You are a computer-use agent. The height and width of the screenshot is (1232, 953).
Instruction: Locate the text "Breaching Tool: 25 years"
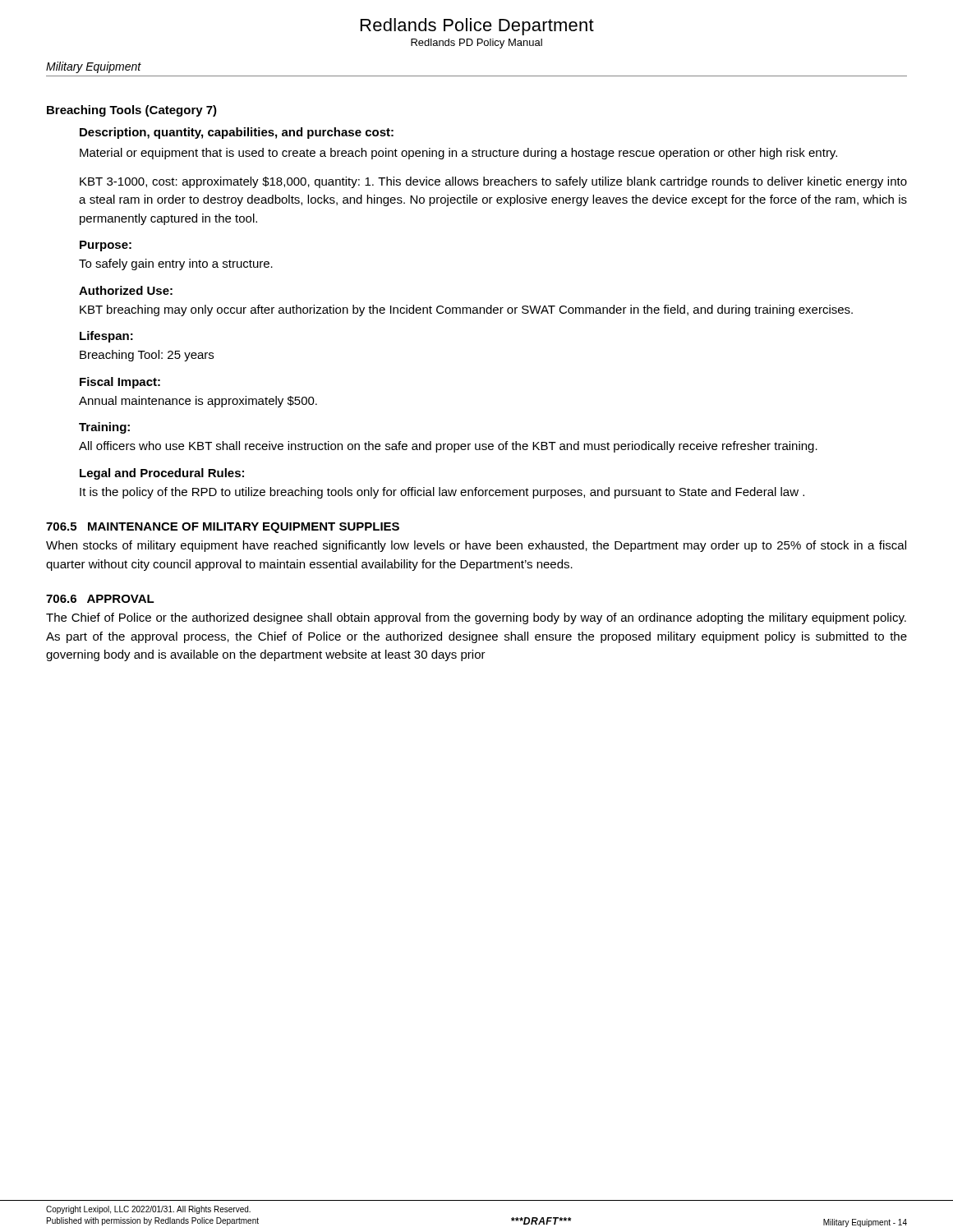(x=147, y=354)
